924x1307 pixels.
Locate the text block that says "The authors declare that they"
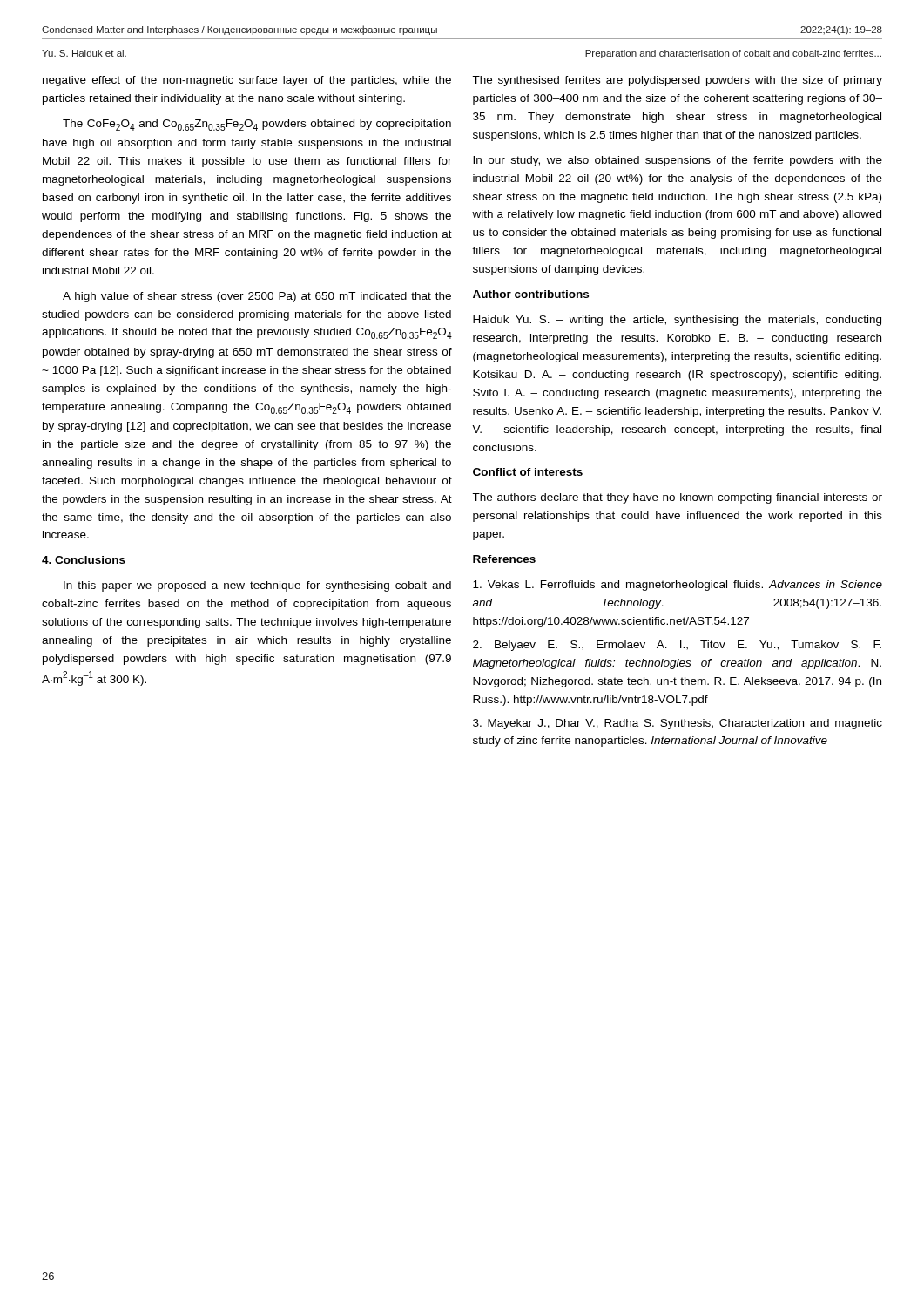pos(677,516)
